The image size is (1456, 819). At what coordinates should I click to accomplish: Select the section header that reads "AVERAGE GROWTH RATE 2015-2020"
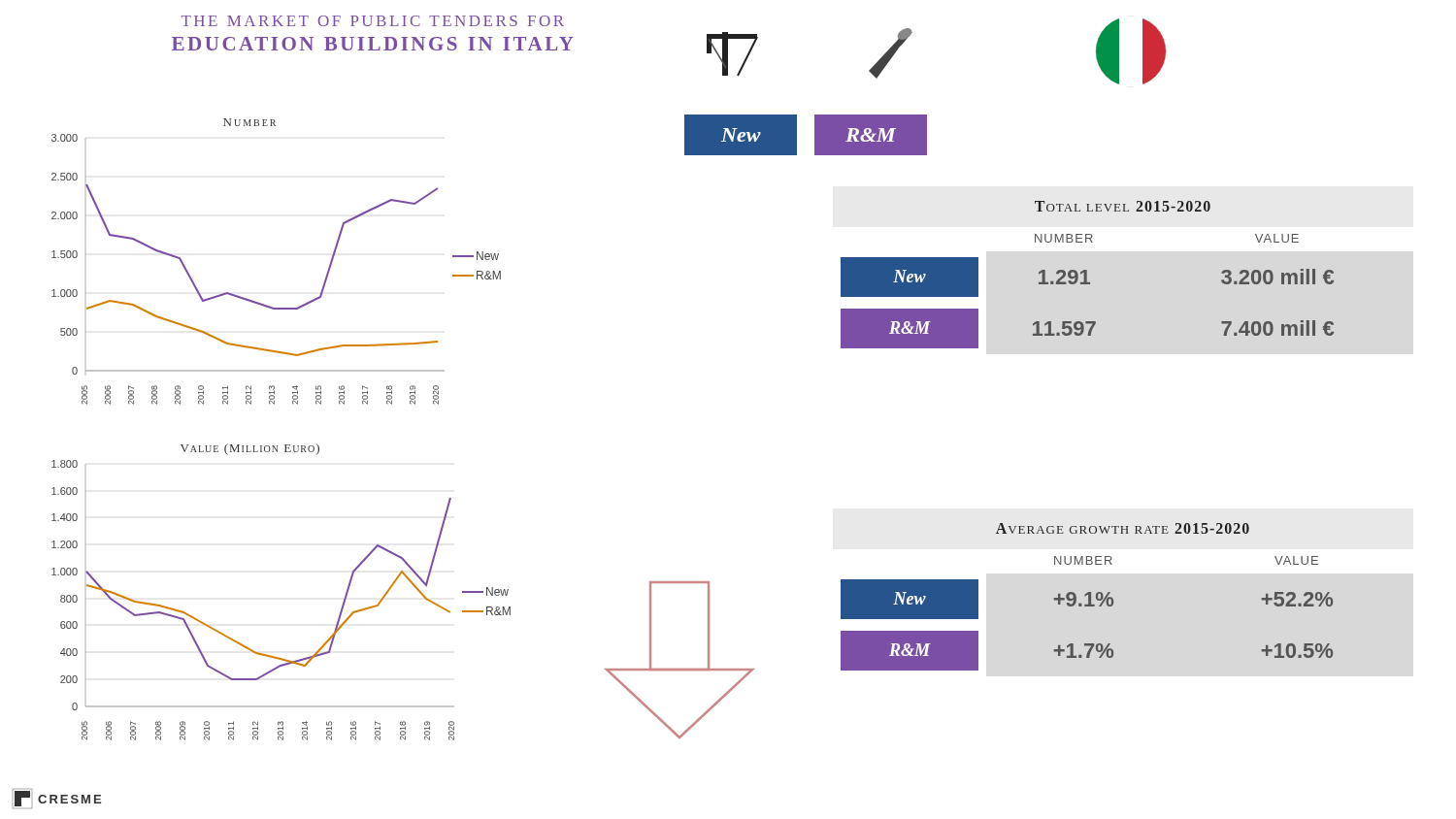click(x=1123, y=528)
